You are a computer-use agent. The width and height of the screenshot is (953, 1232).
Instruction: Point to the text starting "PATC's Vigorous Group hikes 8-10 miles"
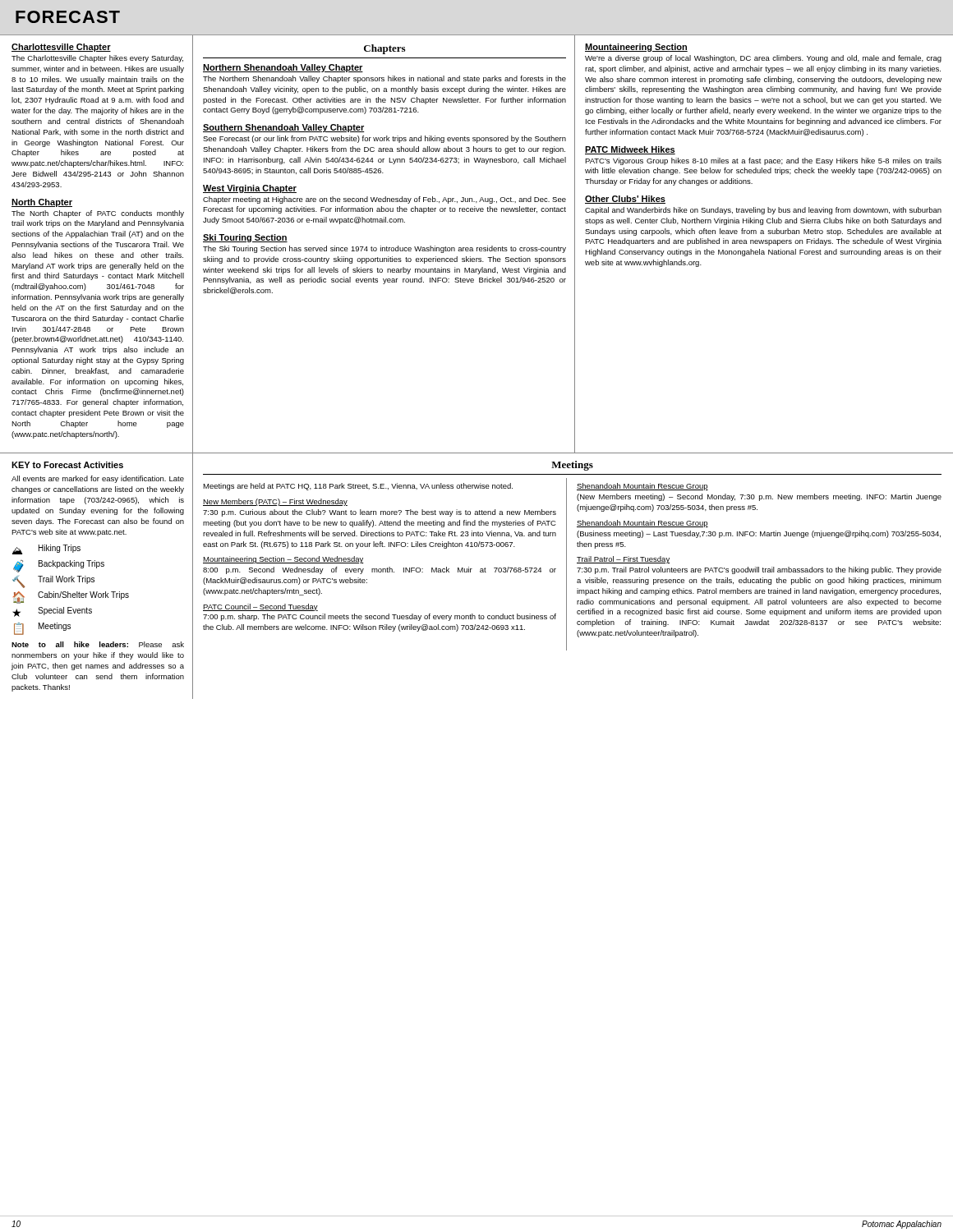(763, 171)
